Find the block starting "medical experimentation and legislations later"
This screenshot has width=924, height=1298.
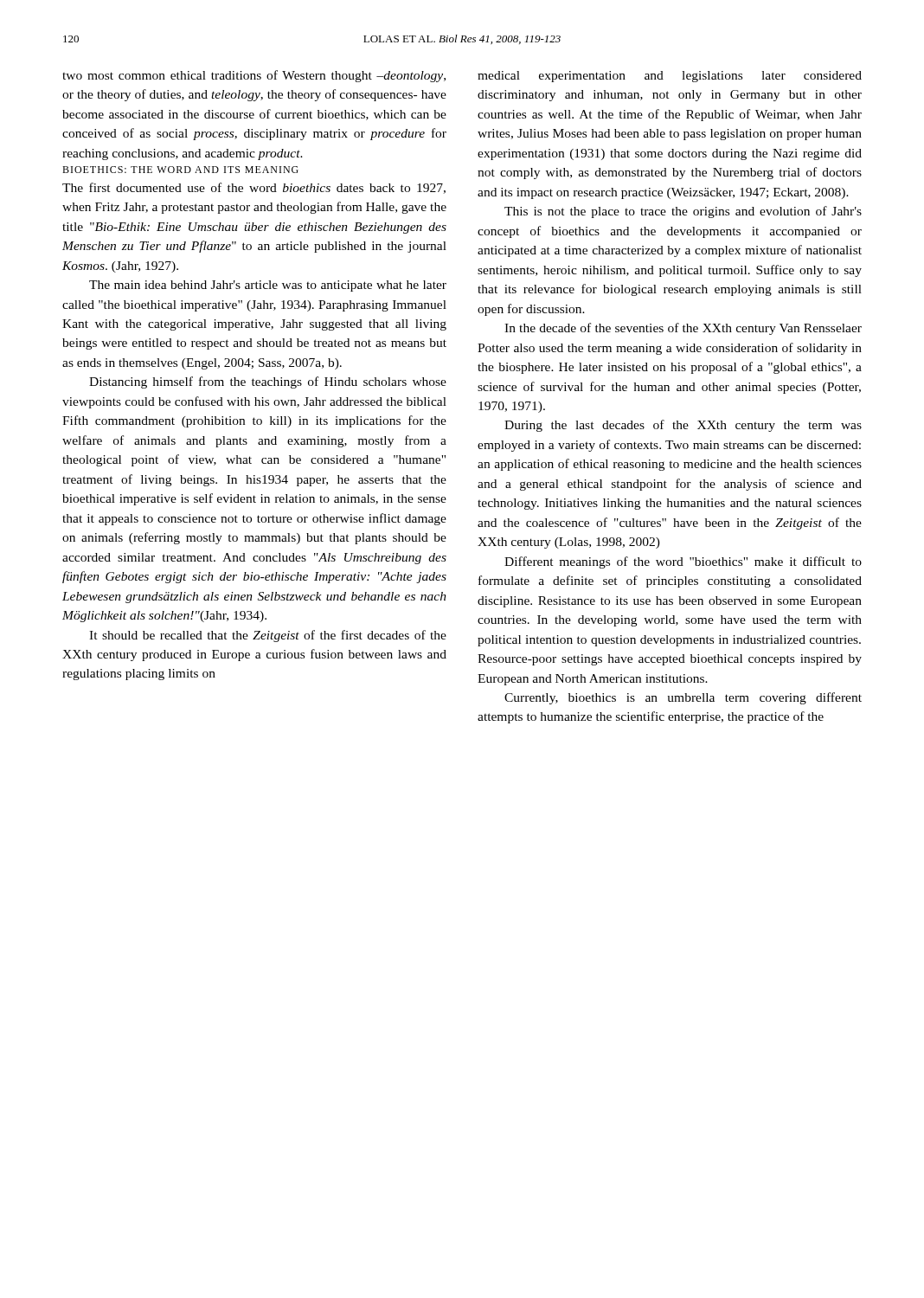click(670, 396)
